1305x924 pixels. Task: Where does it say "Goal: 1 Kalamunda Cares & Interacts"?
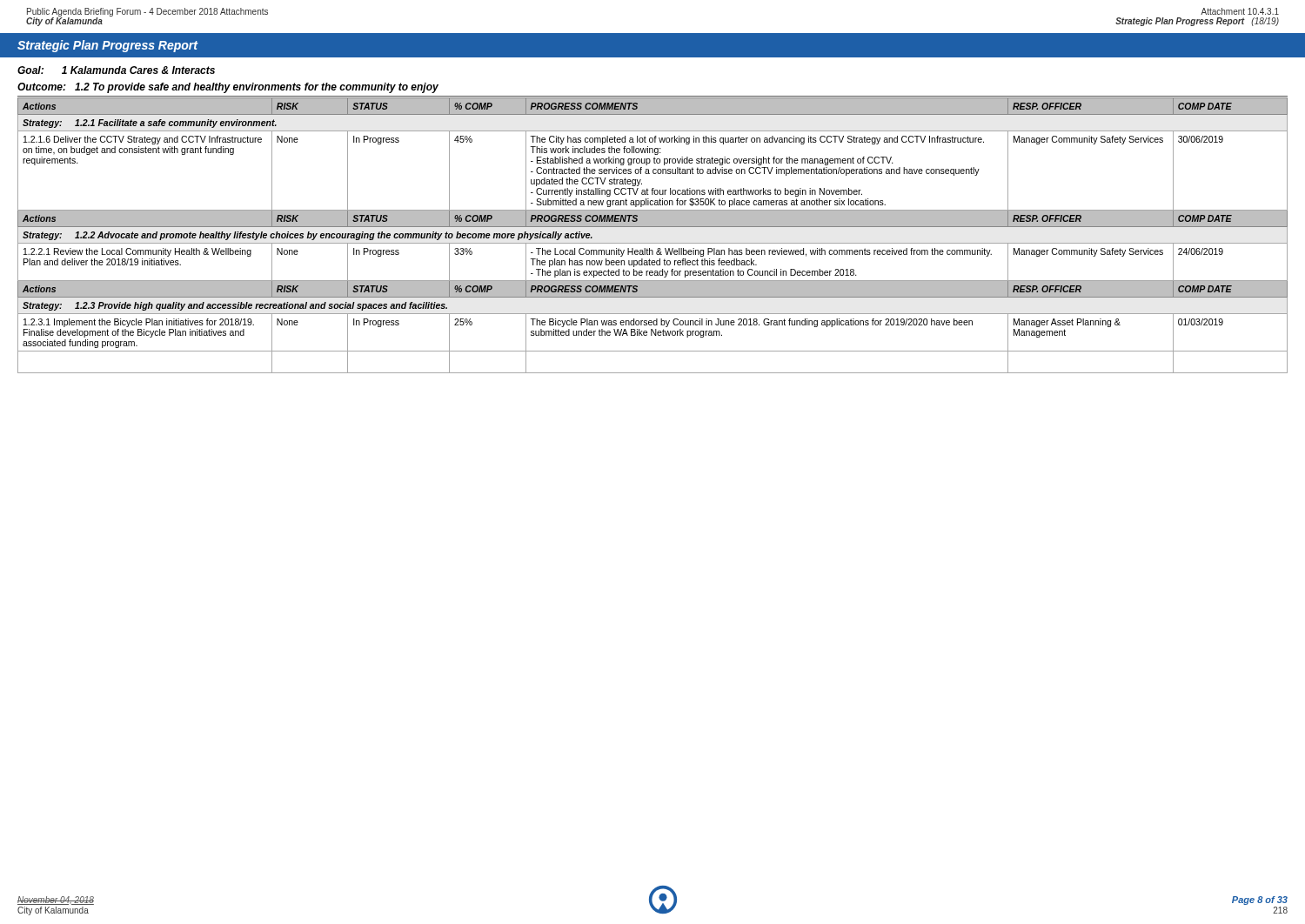[116, 71]
